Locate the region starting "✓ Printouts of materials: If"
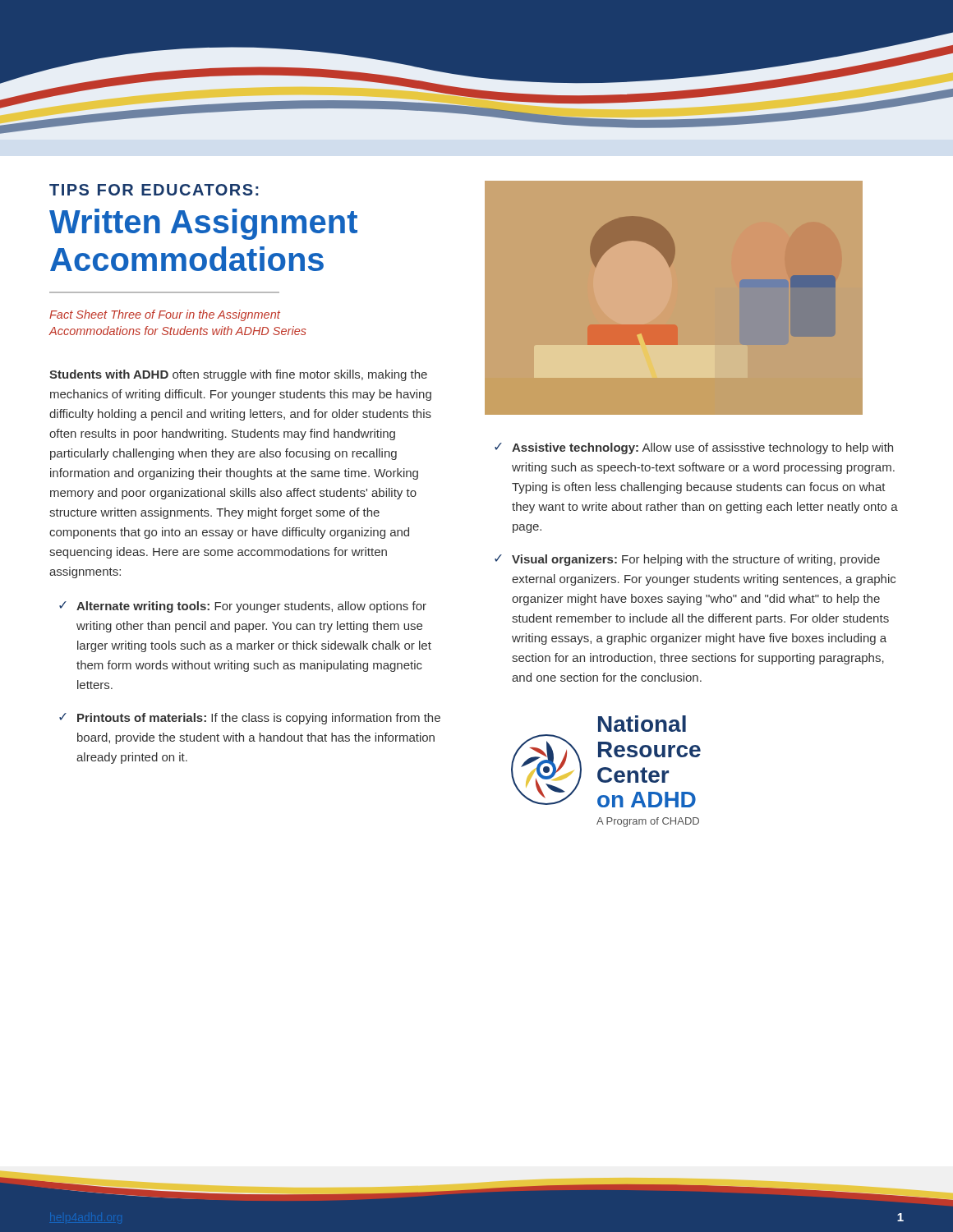 pyautogui.click(x=251, y=737)
